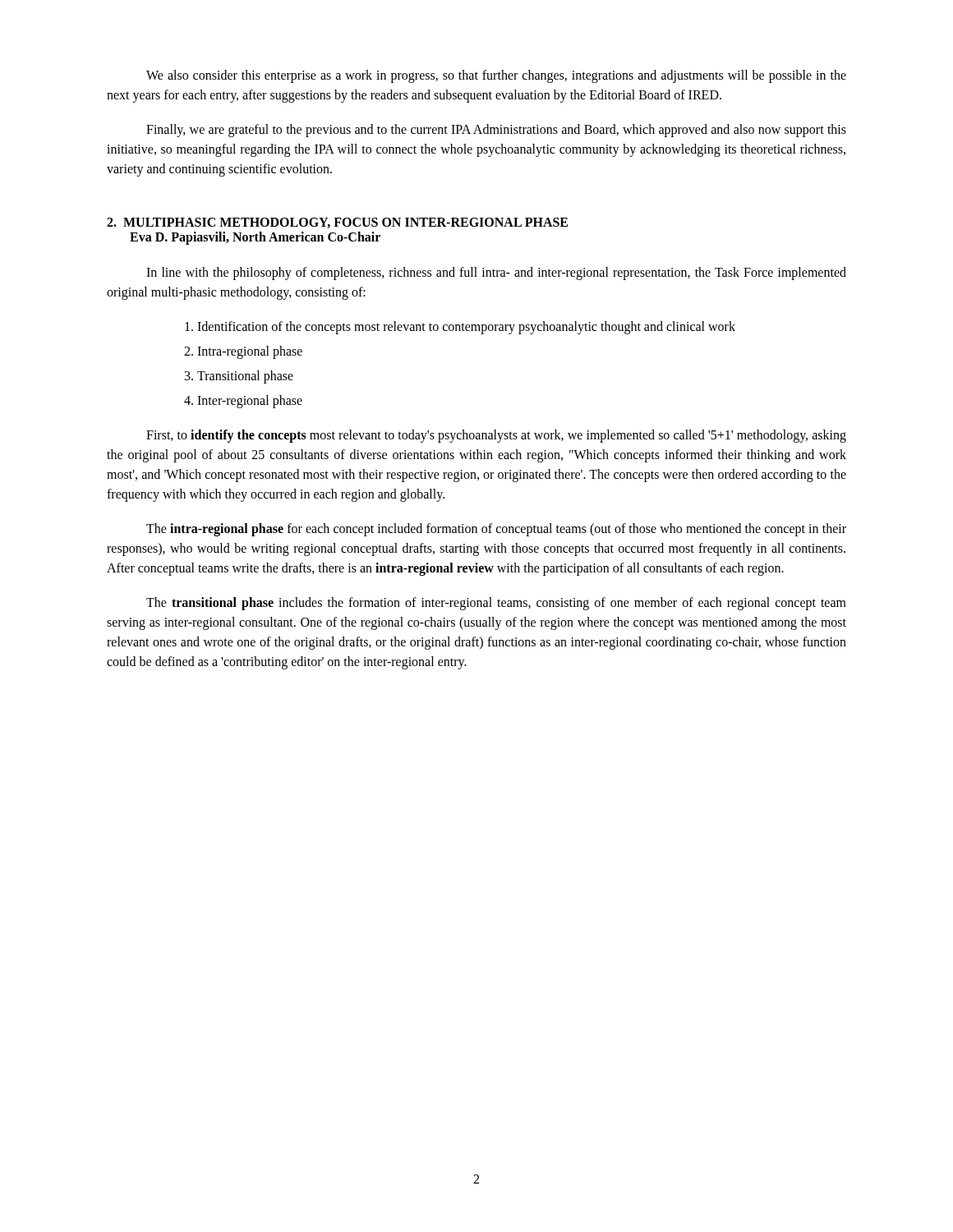Click the passage that begins "In line with the philosophy"

point(476,282)
